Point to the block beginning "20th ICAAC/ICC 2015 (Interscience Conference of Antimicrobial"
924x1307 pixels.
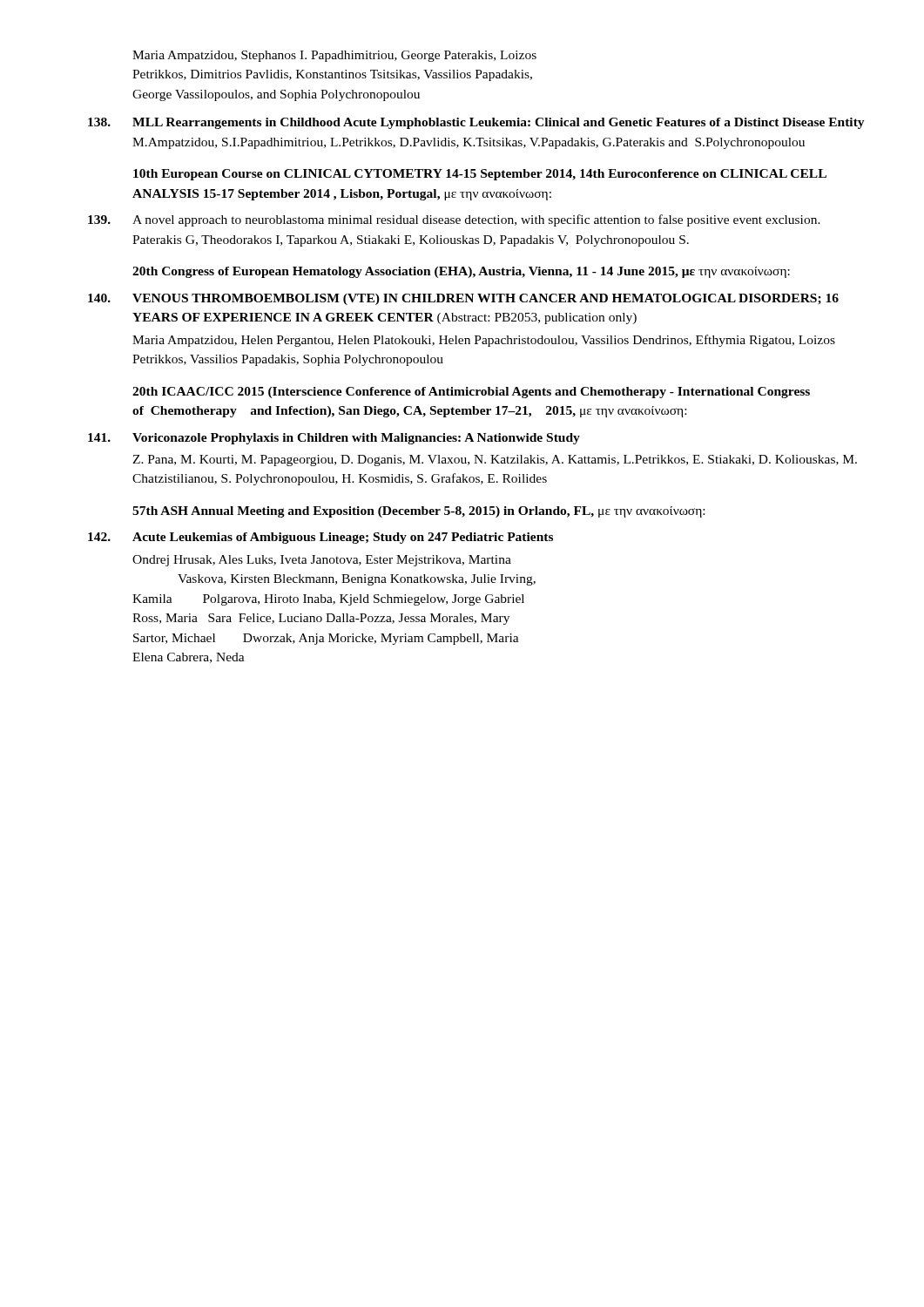[x=471, y=400]
